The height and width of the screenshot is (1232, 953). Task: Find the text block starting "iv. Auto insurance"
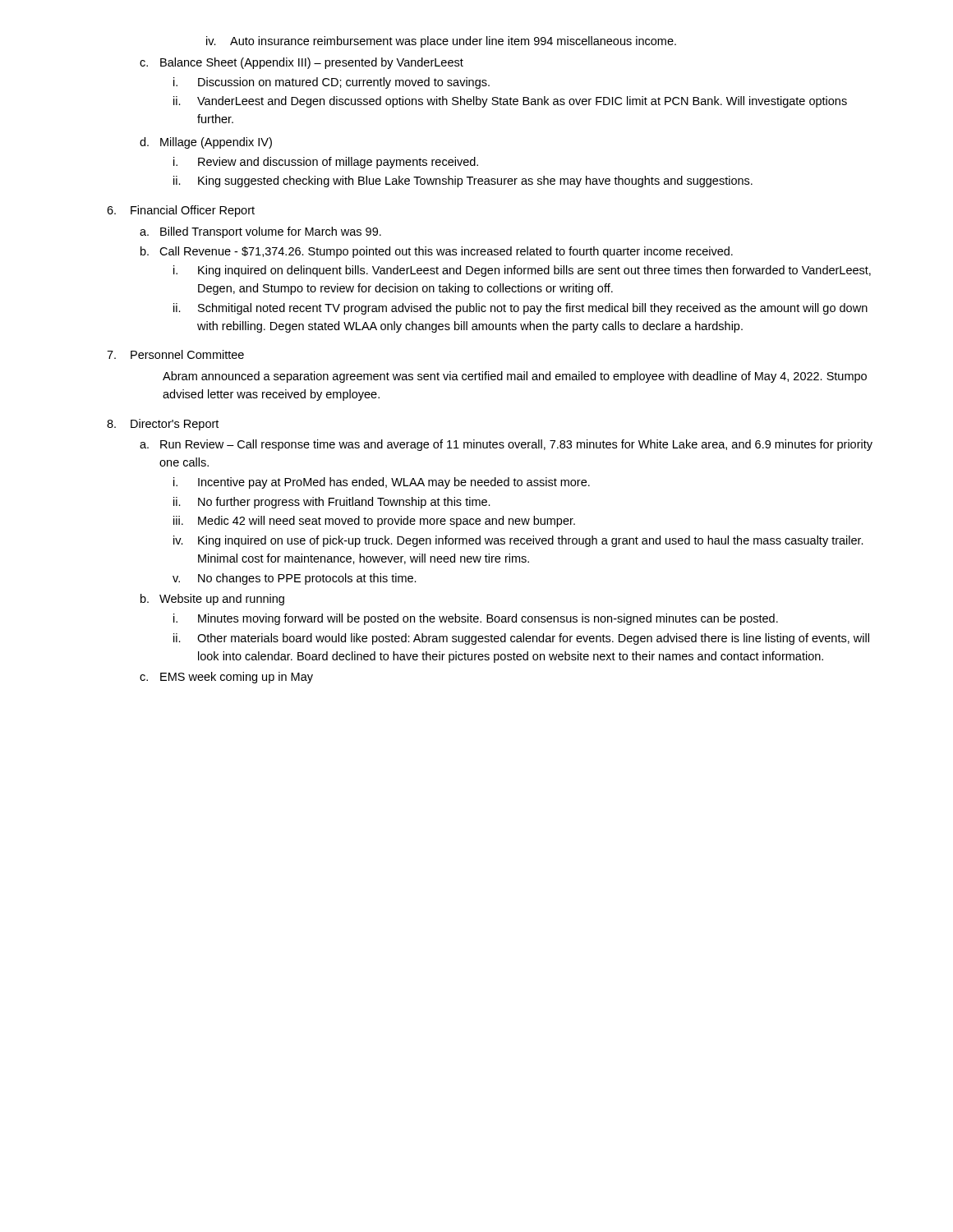(x=546, y=42)
